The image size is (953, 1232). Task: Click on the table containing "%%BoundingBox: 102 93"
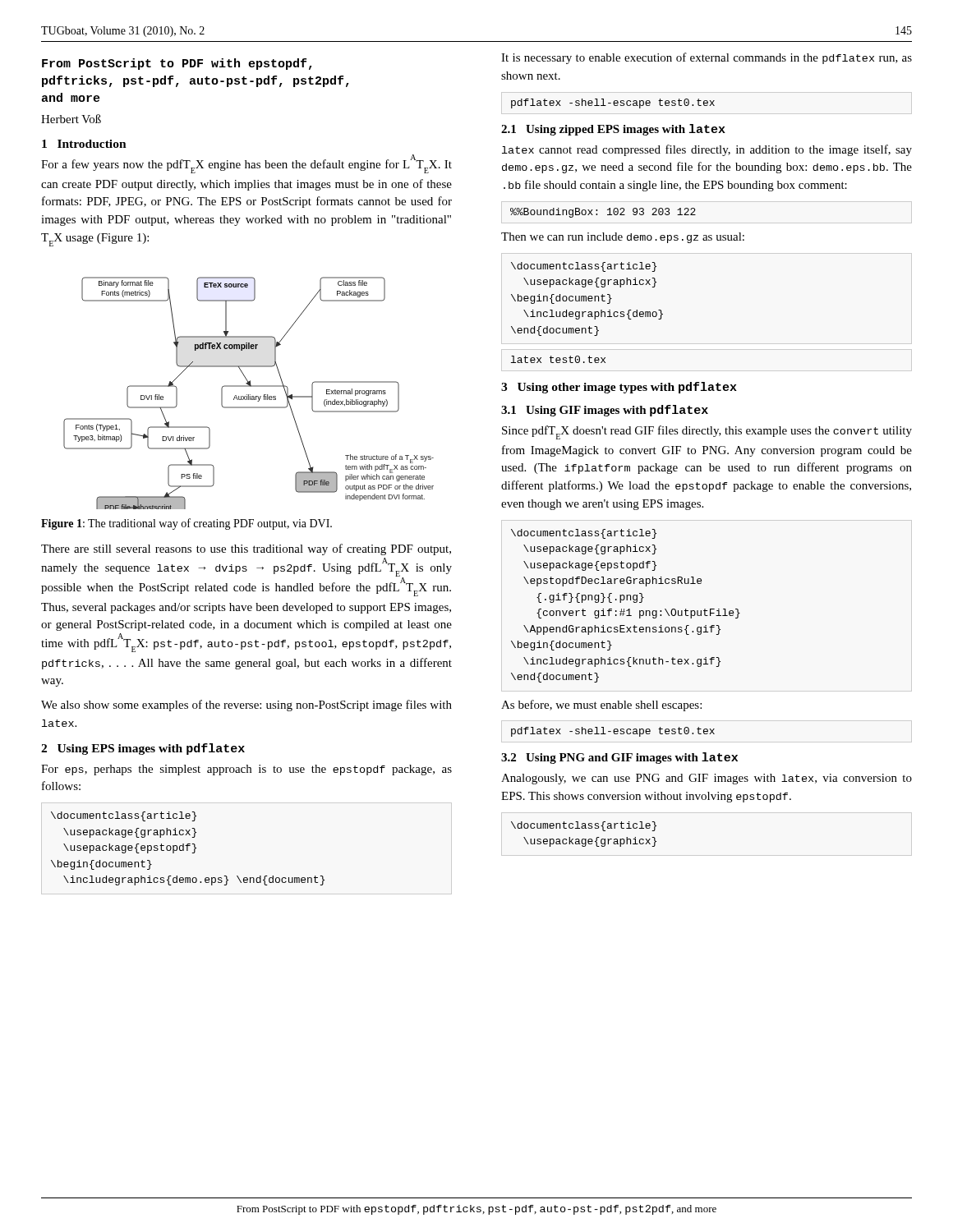(x=707, y=212)
